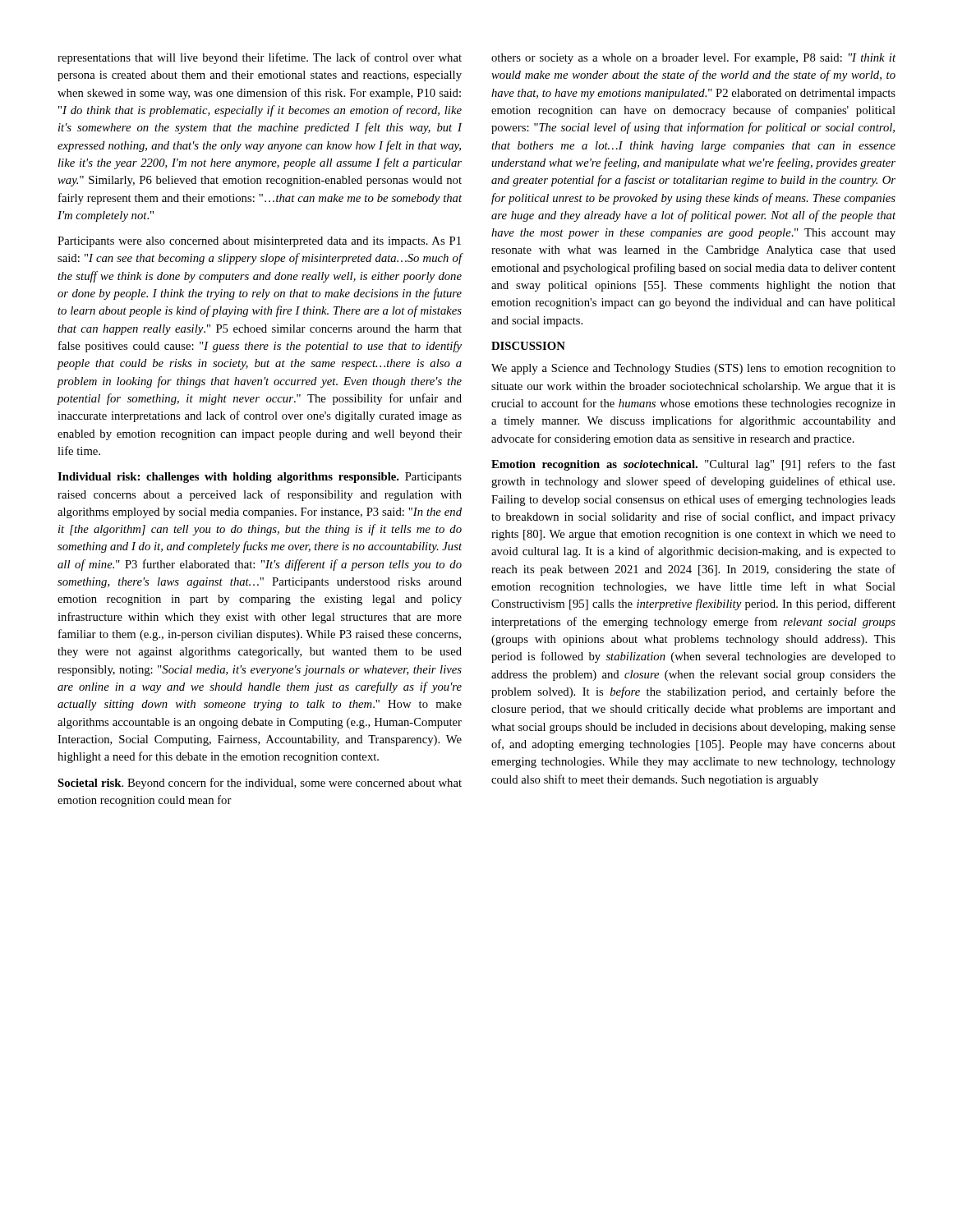Click on the text block starting "others or society"
The width and height of the screenshot is (953, 1232).
(693, 189)
